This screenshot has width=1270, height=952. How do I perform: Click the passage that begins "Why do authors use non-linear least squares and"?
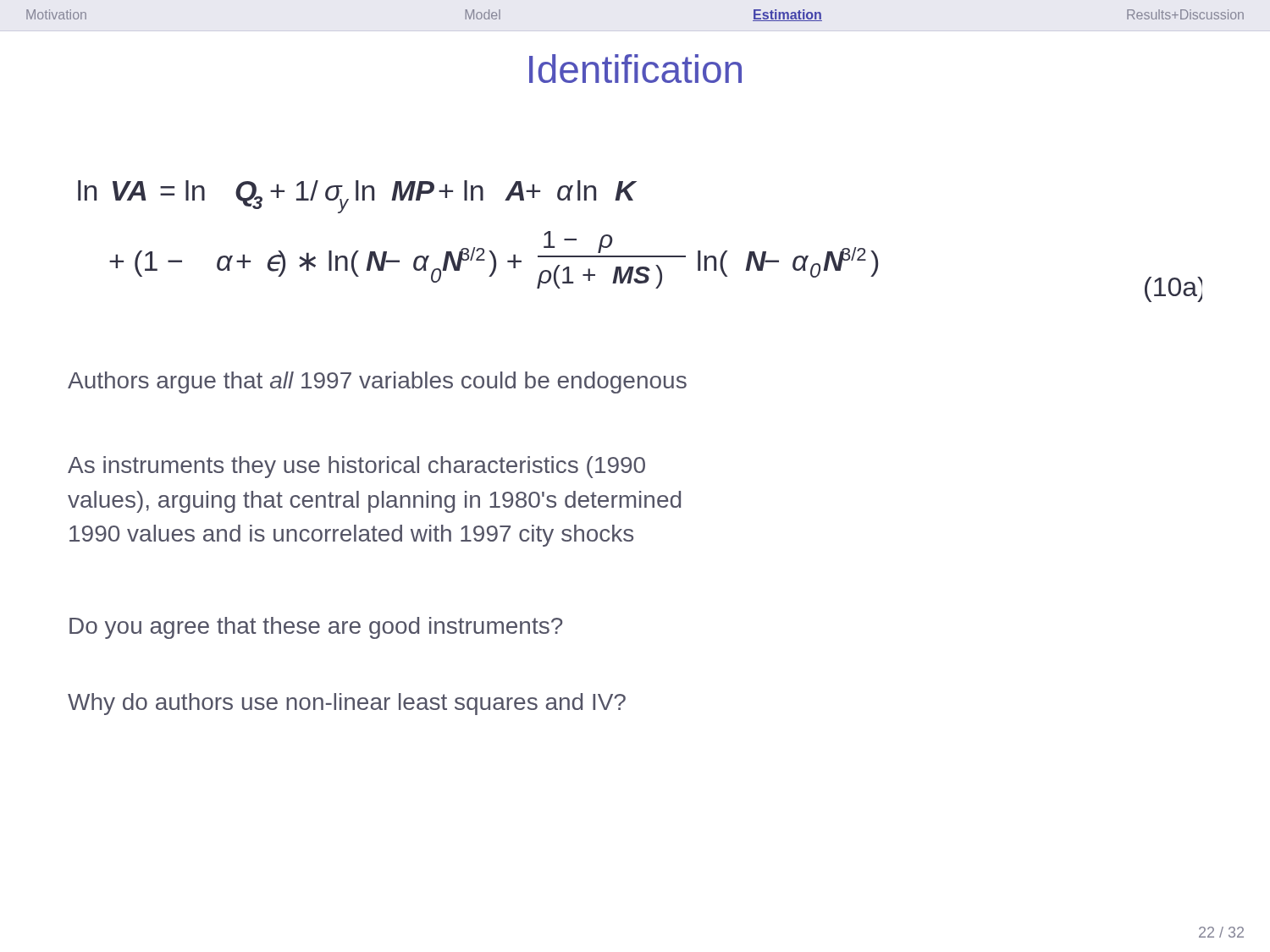(x=347, y=702)
